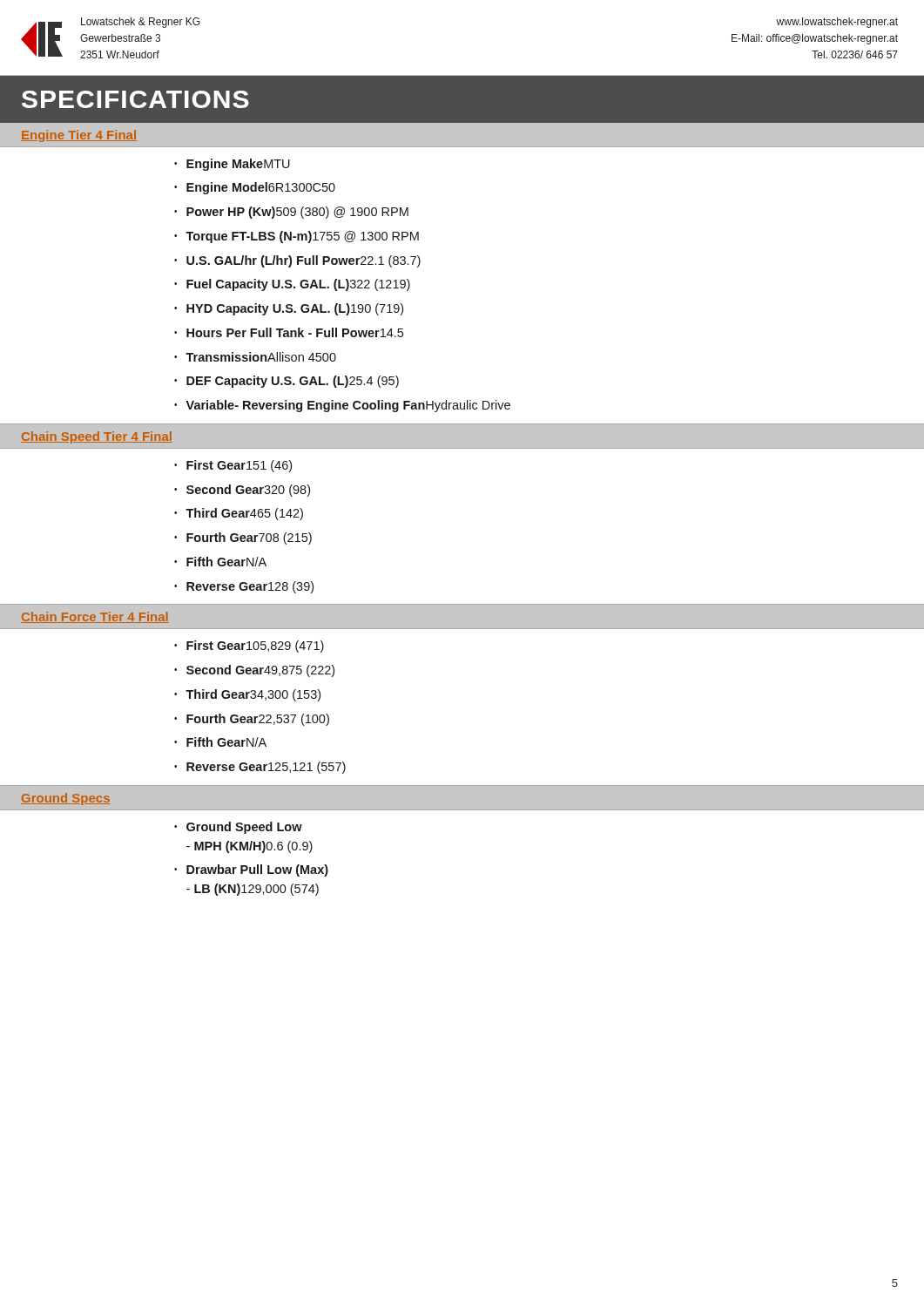Find the text starting "• U.S. GAL/hr"
924x1307 pixels.
pyautogui.click(x=298, y=261)
